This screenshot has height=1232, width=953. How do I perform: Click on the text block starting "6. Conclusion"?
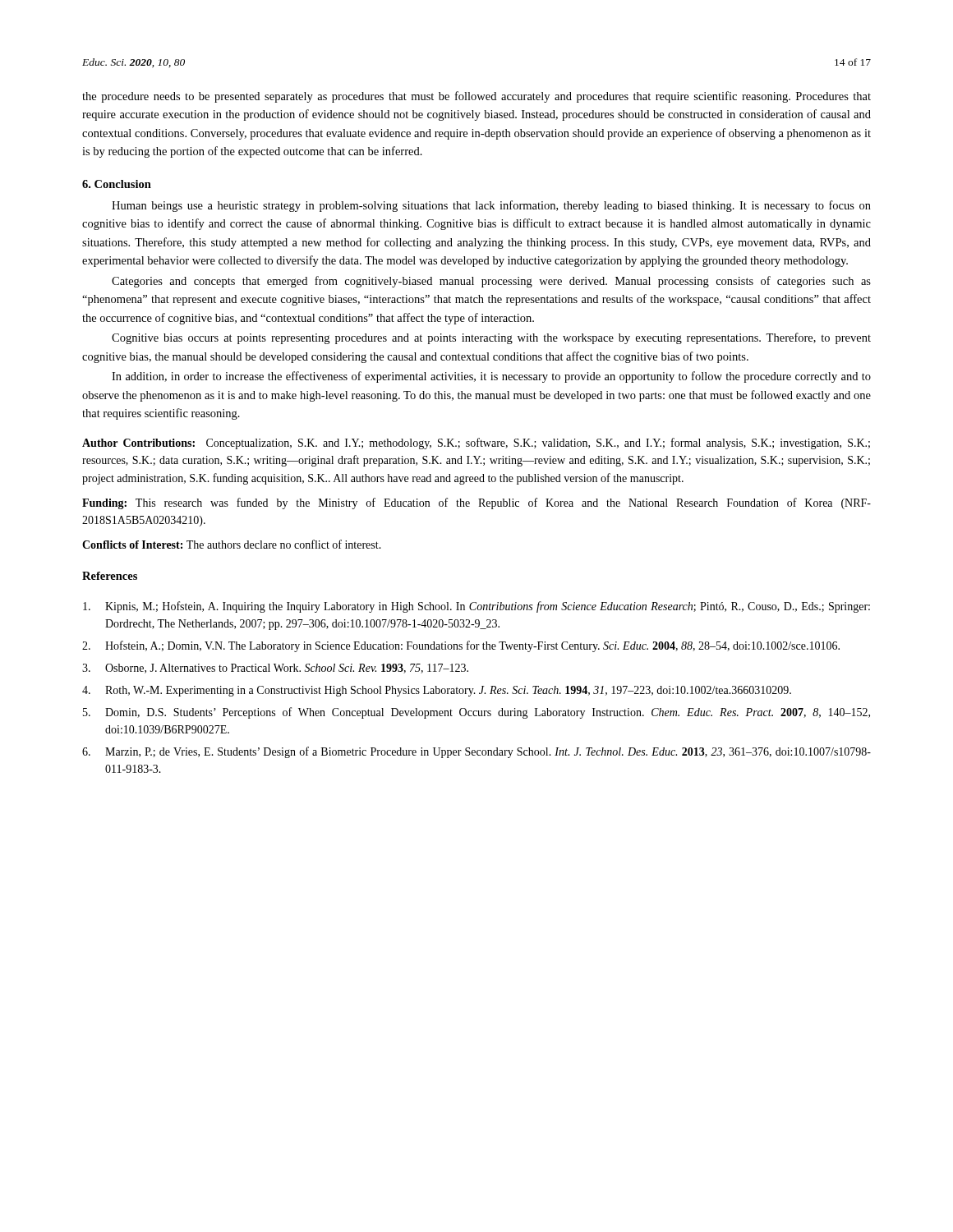pos(117,184)
